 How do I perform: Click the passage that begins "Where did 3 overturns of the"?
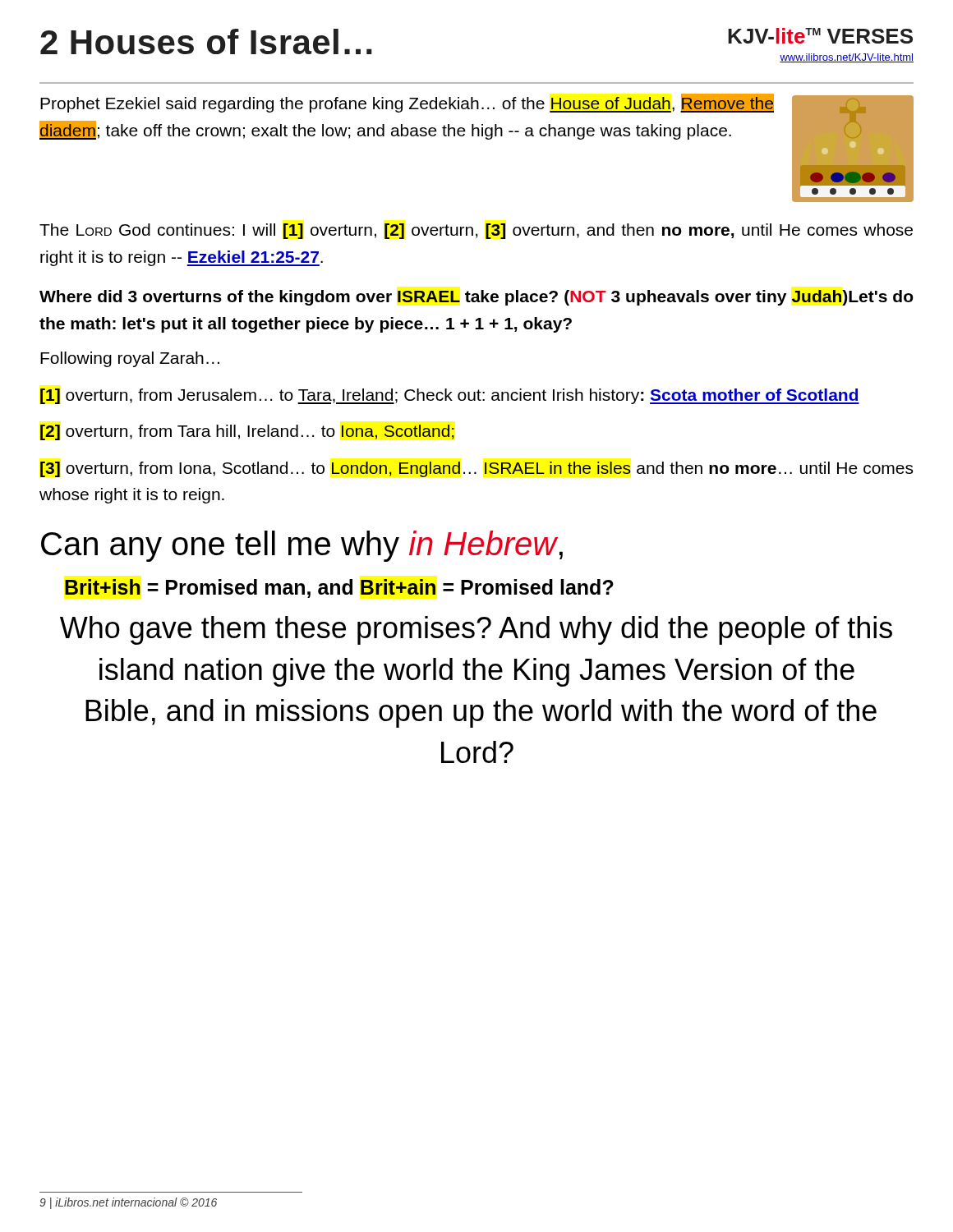476,310
